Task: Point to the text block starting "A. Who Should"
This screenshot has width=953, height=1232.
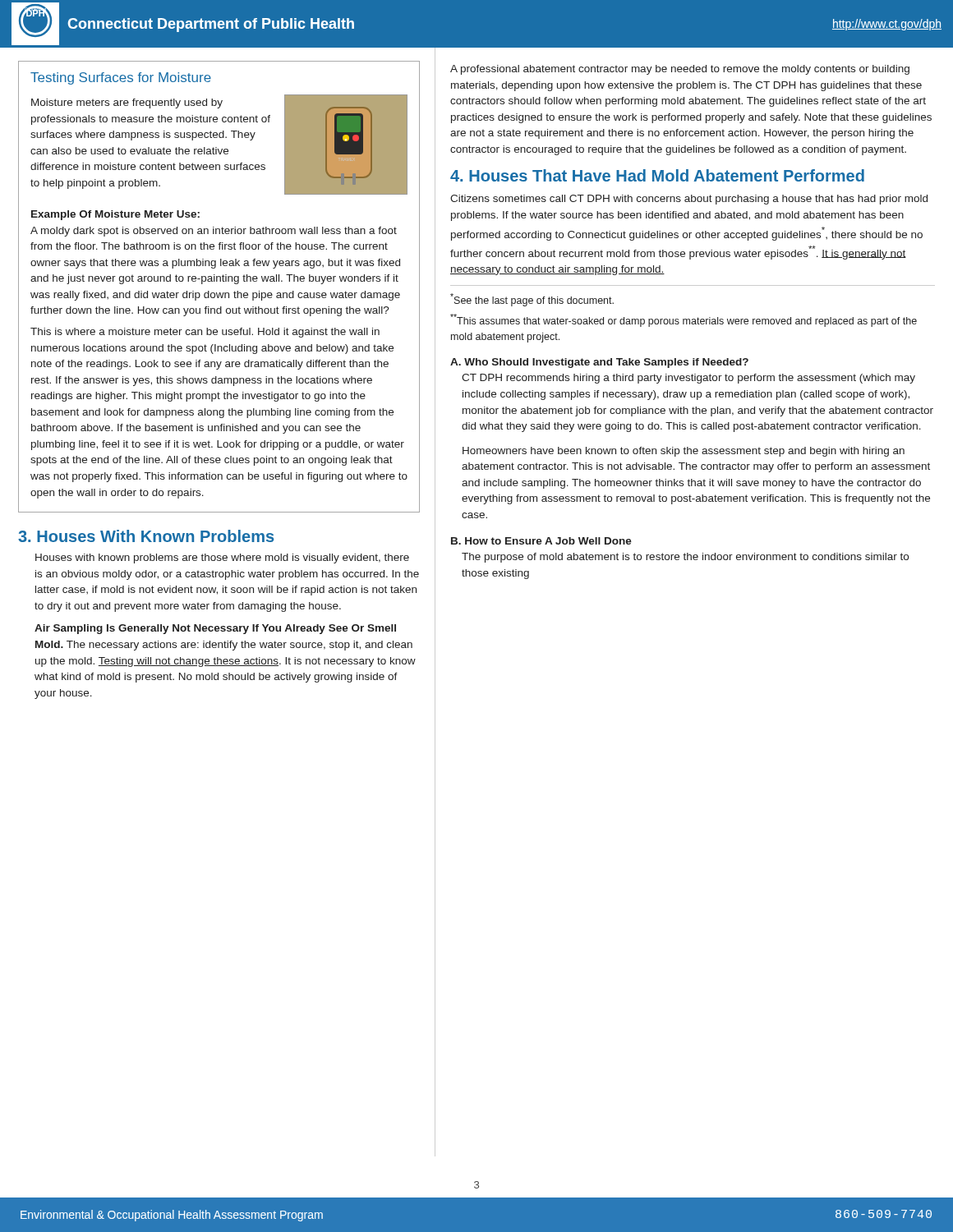Action: coord(693,394)
